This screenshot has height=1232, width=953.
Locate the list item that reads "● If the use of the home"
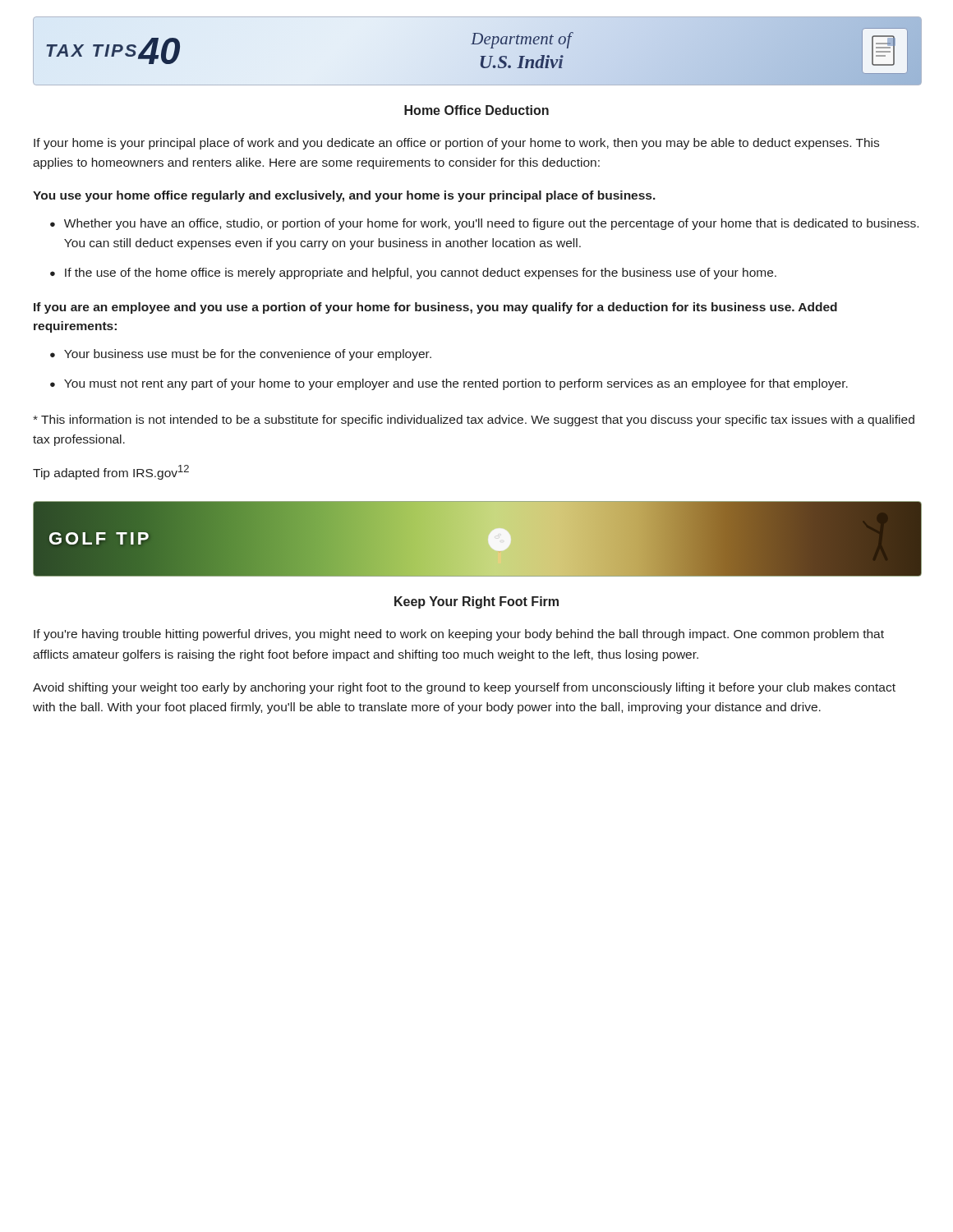click(x=413, y=273)
